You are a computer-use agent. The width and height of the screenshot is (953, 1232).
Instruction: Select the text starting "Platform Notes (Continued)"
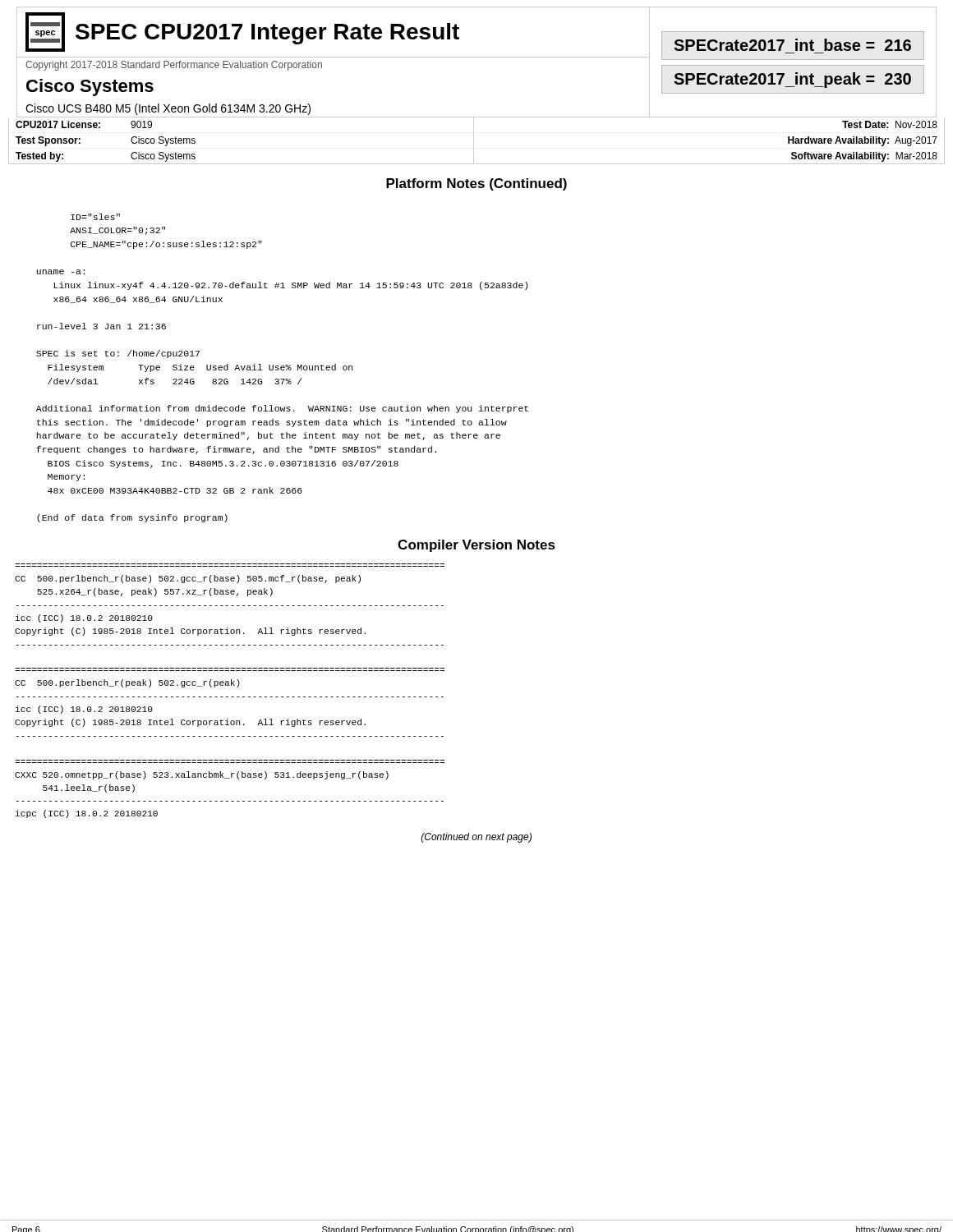(476, 184)
